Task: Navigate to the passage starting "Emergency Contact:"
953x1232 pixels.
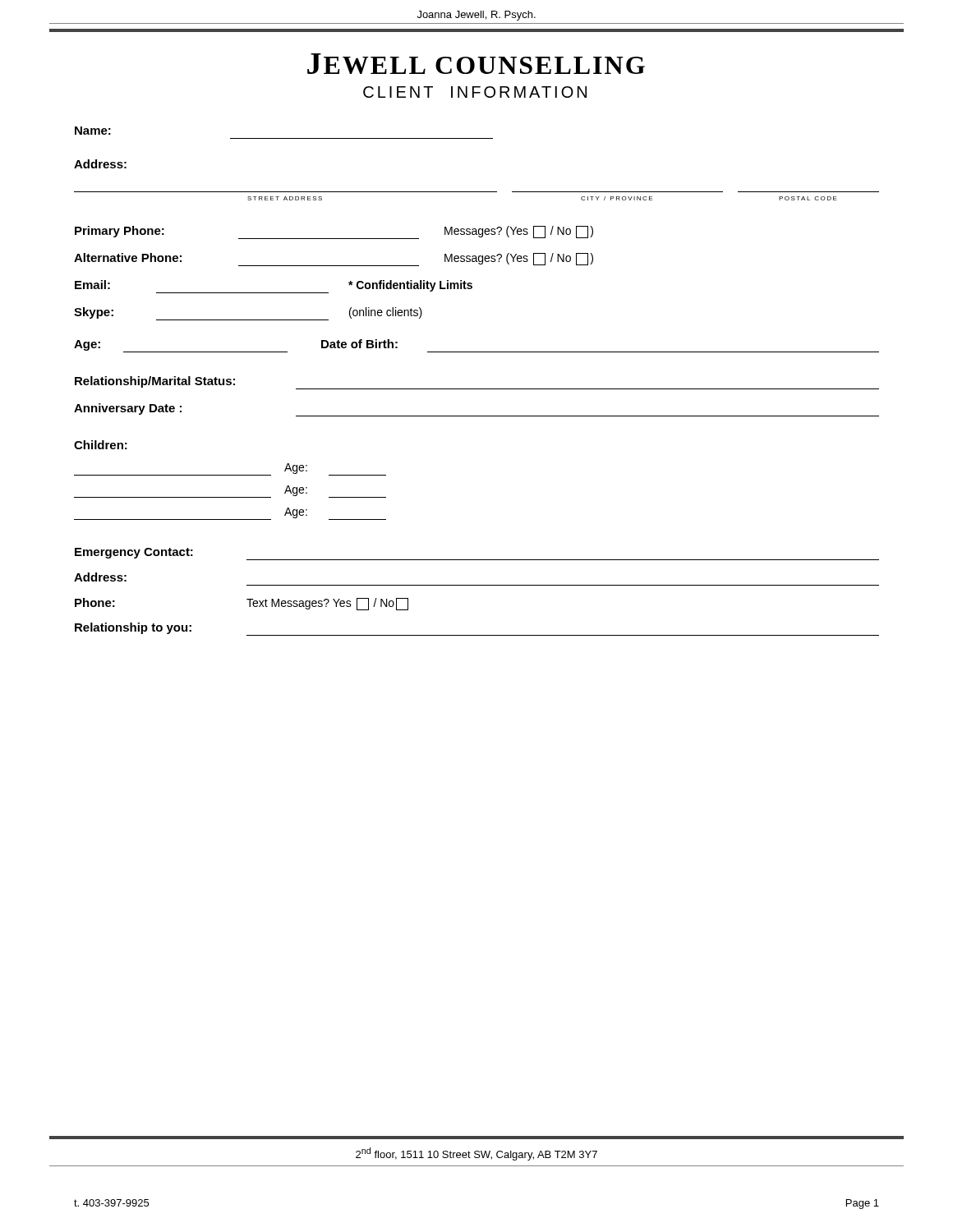Action: click(476, 552)
